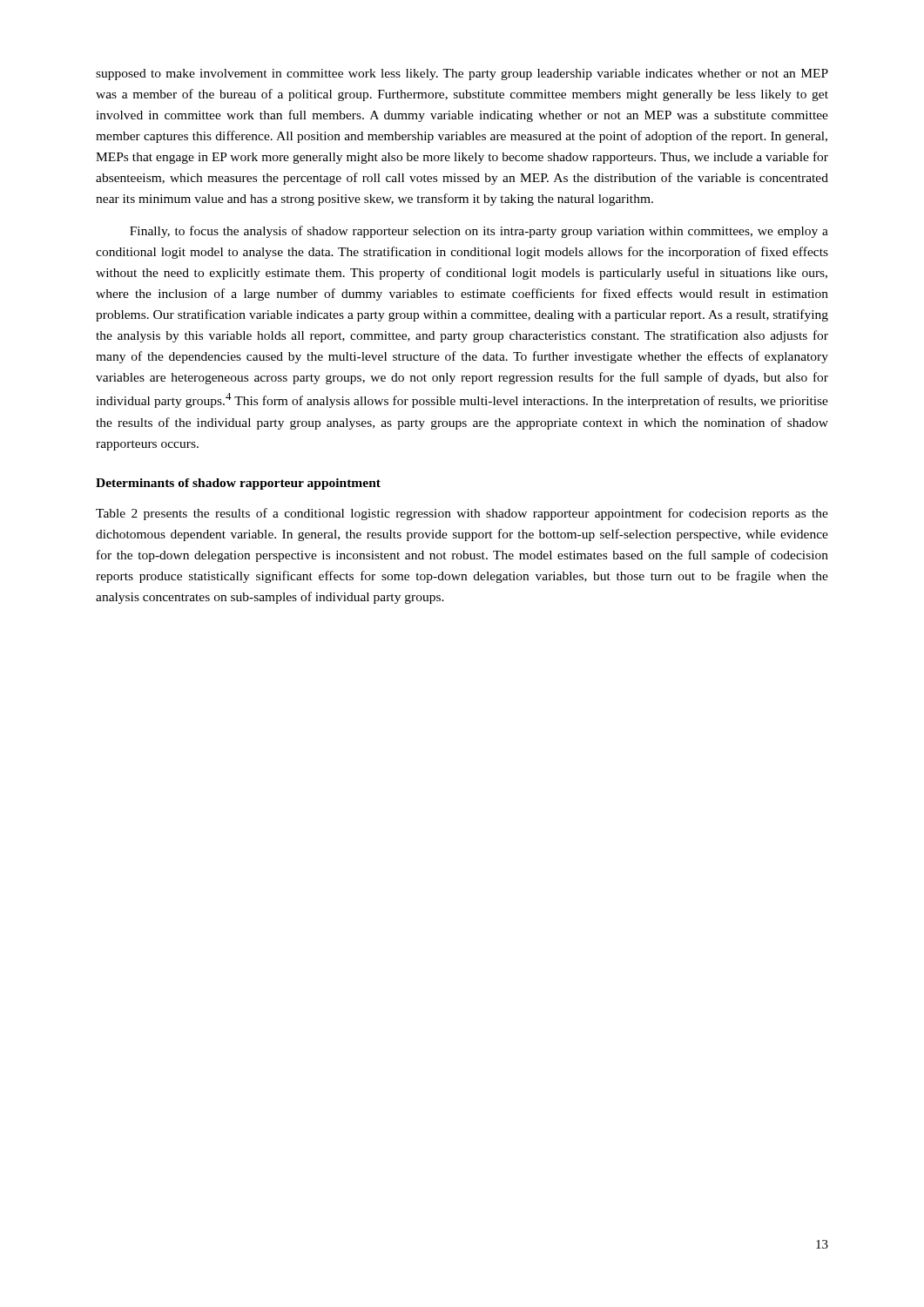
Task: Select the text starting "Finally, to focus the"
Action: tap(462, 337)
